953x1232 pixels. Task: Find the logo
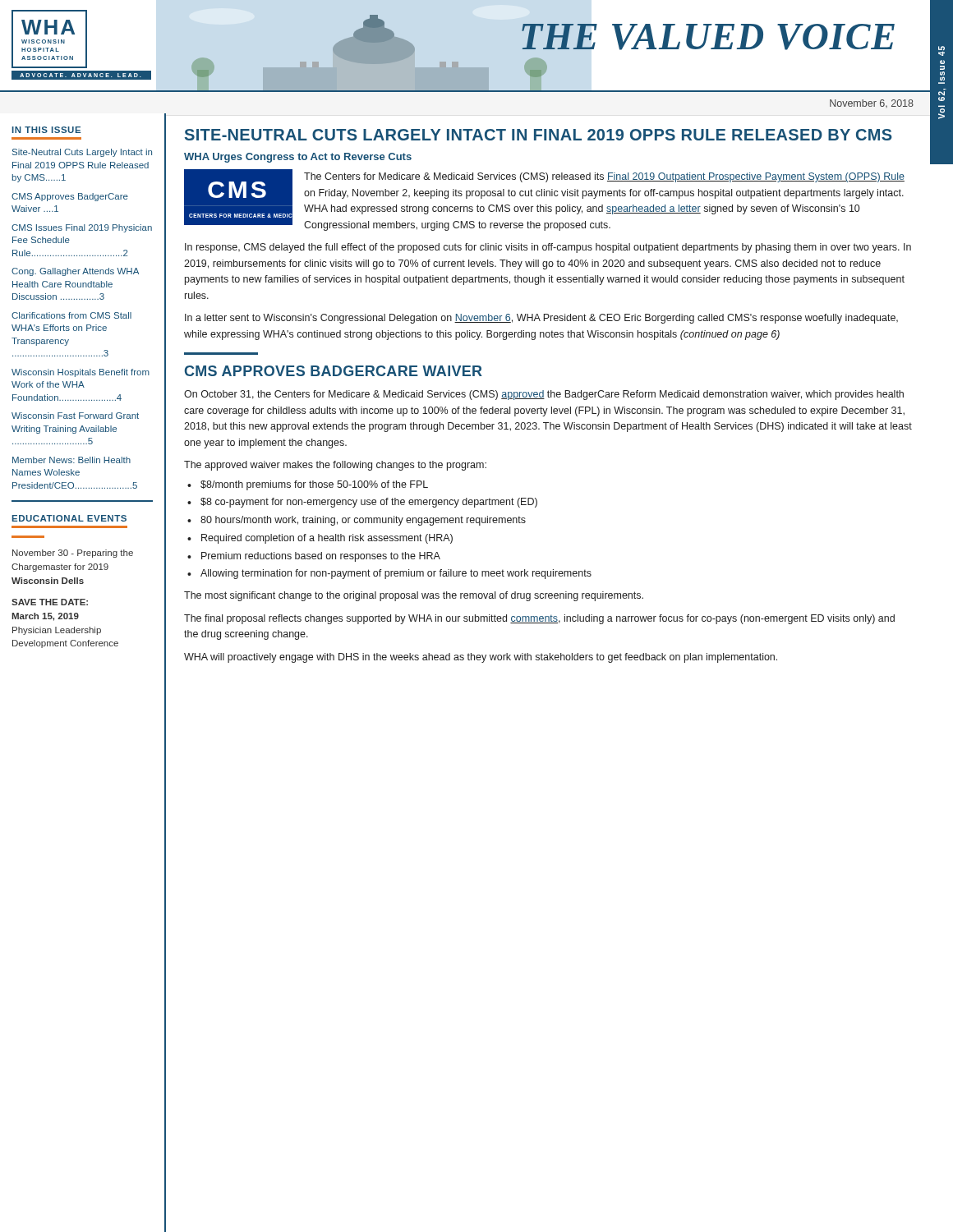[238, 197]
